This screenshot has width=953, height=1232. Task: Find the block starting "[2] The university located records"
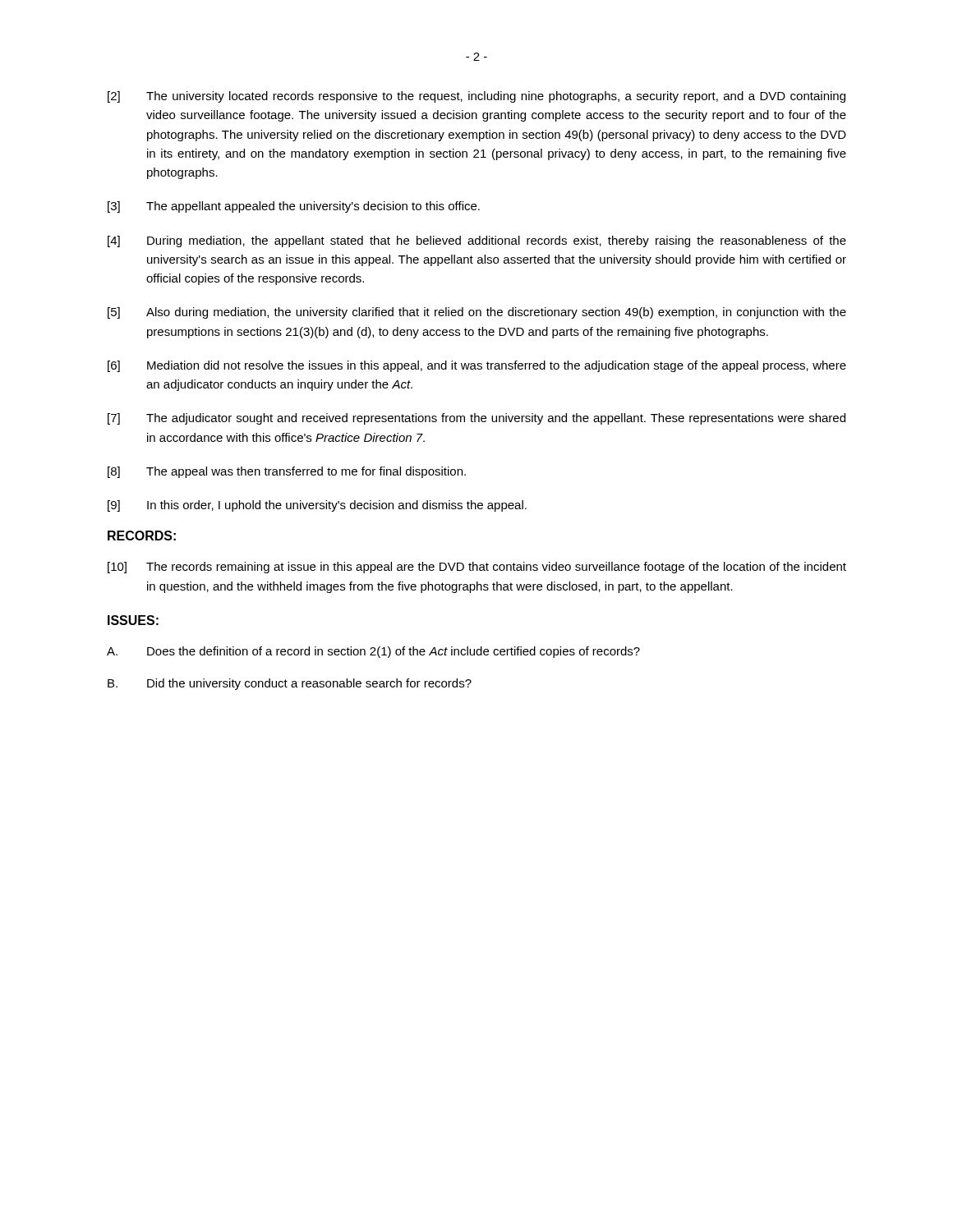(x=476, y=134)
